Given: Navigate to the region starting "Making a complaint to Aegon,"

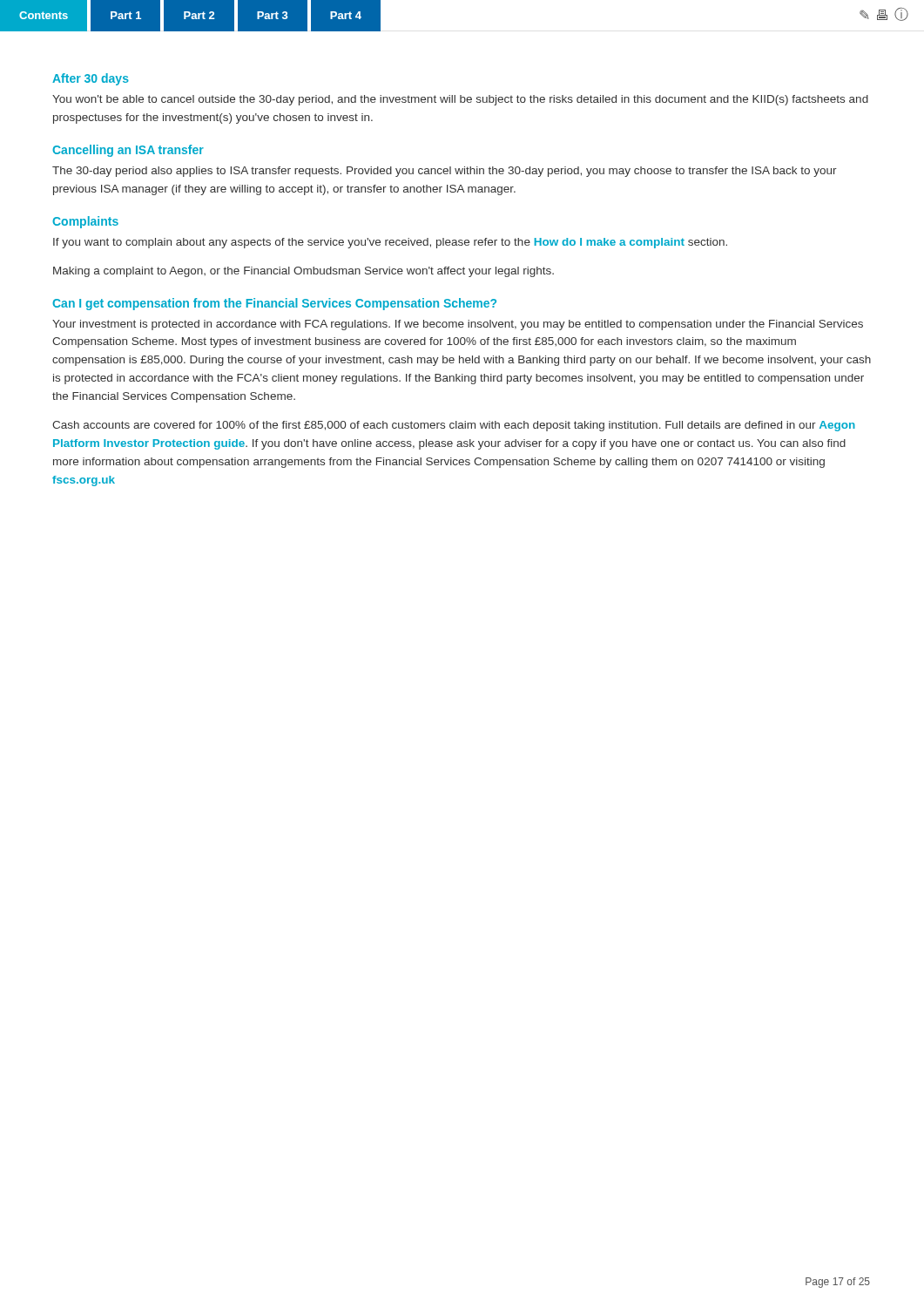Looking at the screenshot, I should pos(304,270).
